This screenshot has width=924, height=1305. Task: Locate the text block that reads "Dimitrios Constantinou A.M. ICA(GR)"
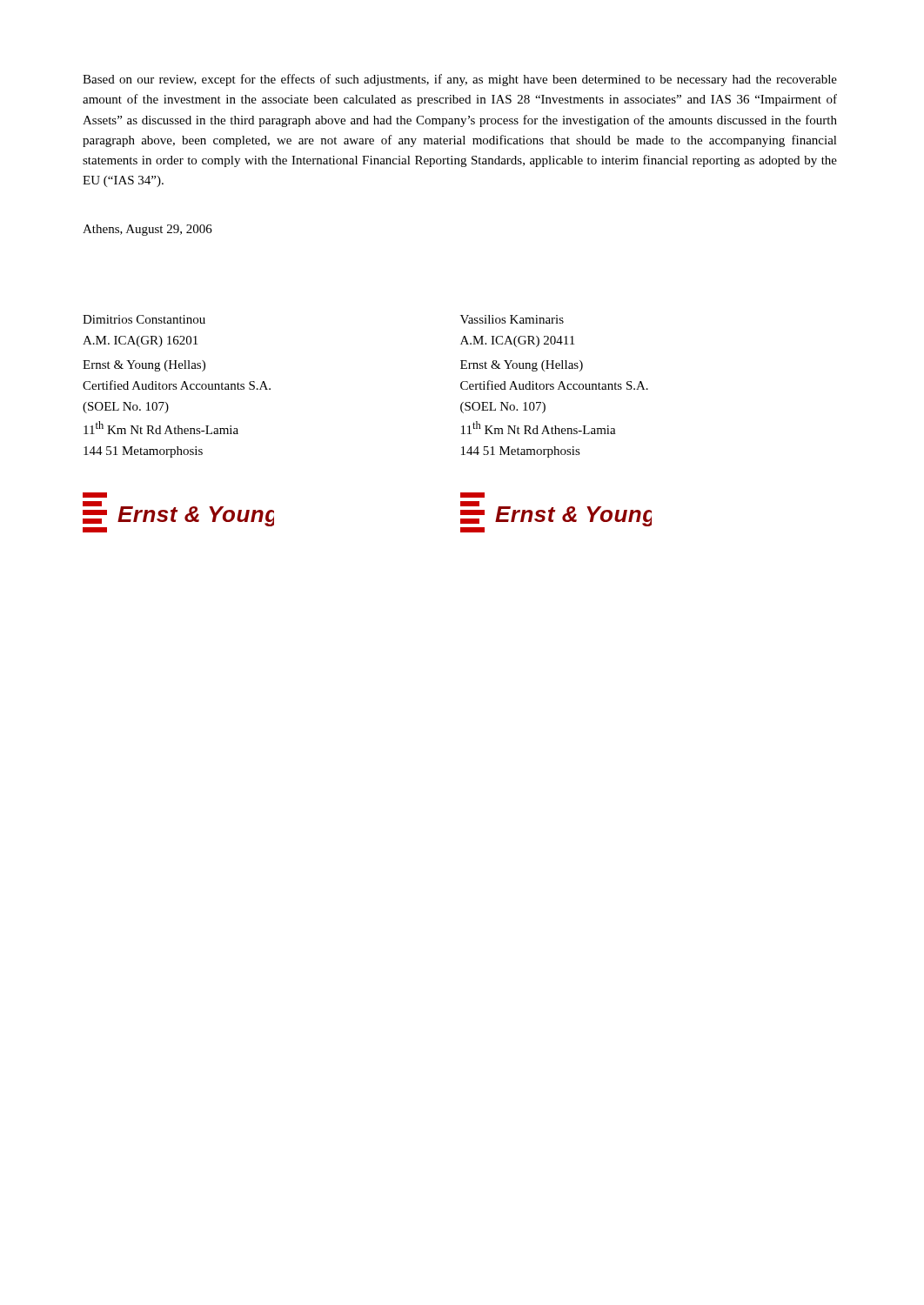tap(144, 319)
